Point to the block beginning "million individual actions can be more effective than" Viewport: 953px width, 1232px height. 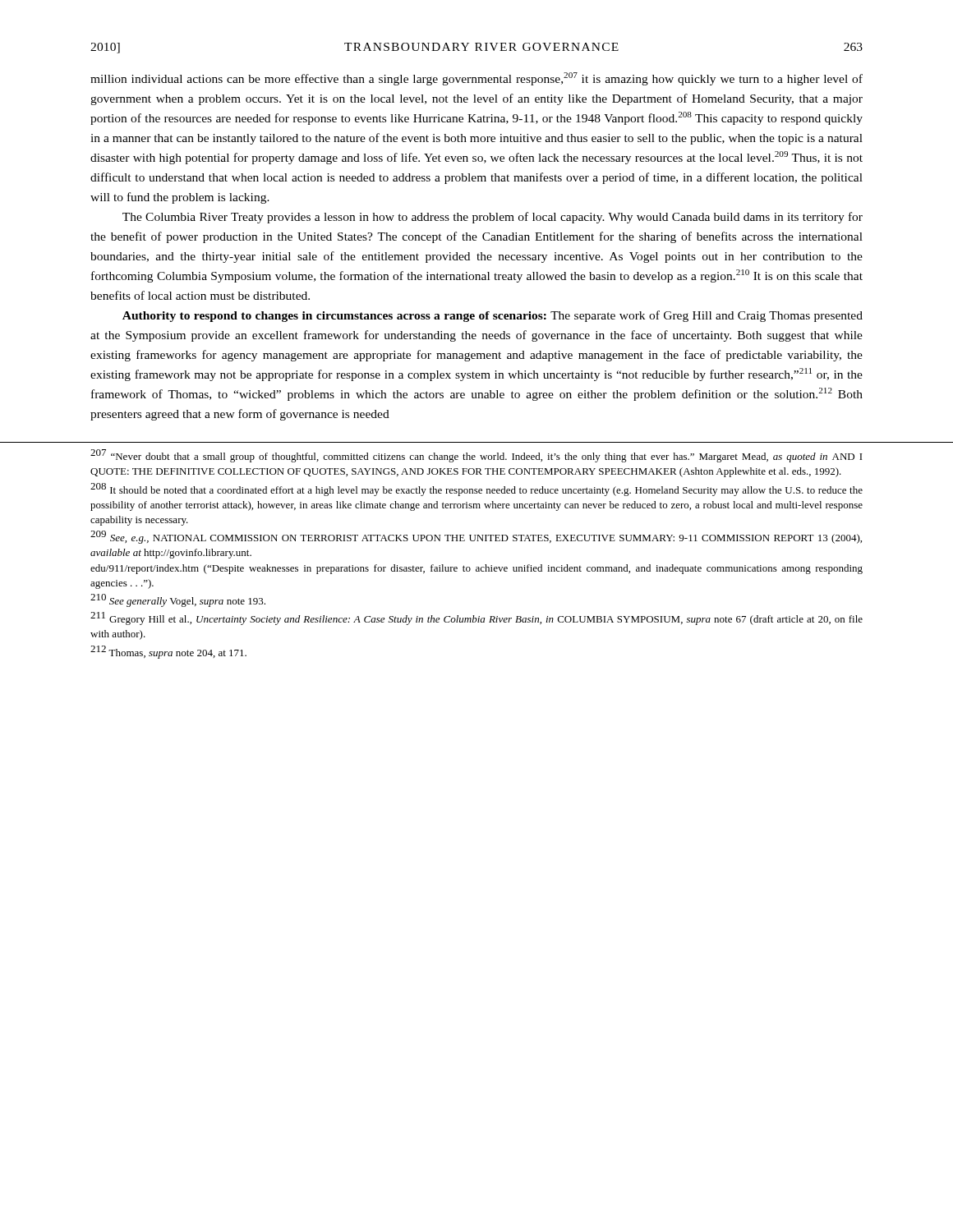(x=476, y=137)
